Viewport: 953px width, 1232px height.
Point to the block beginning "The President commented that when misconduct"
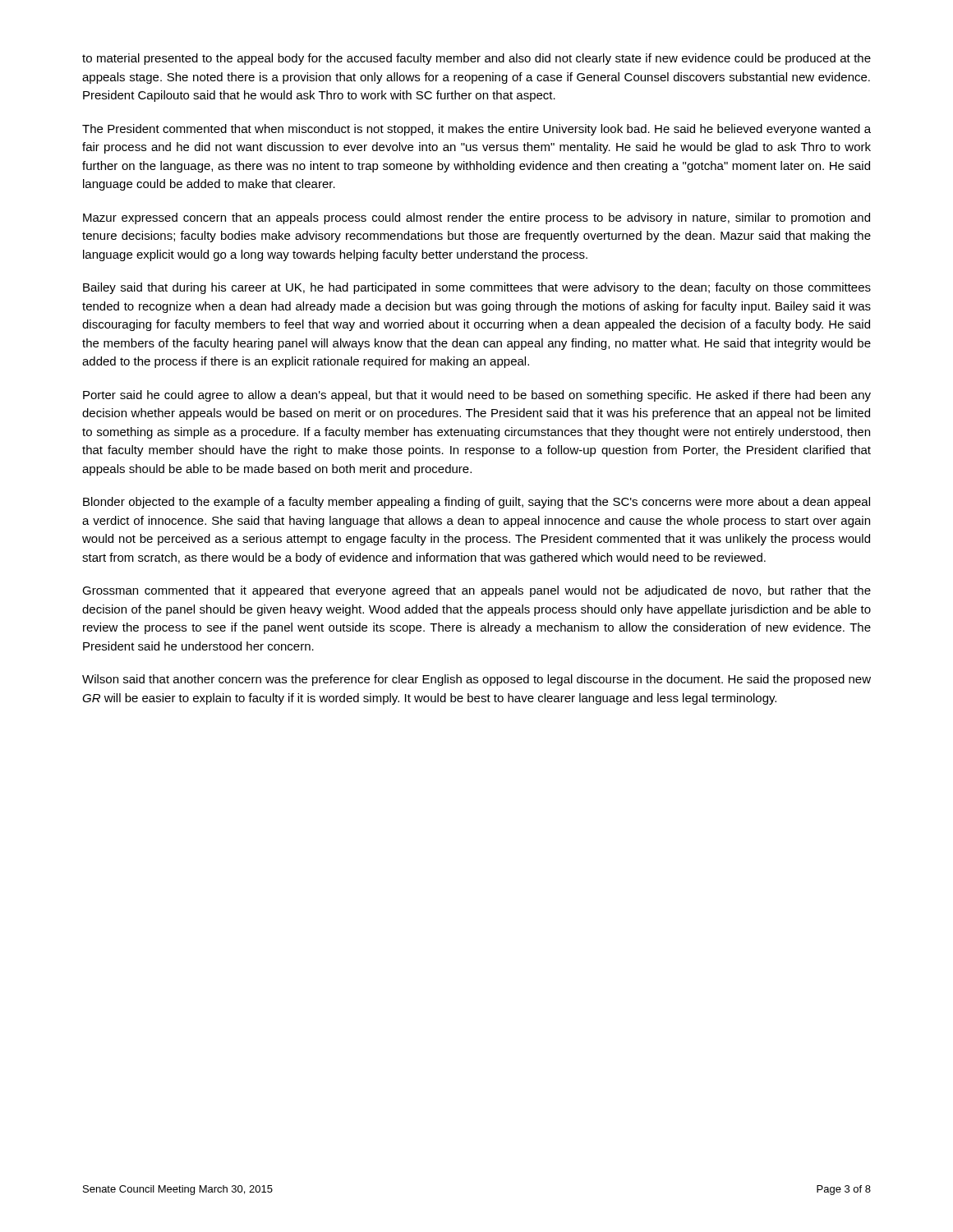[x=476, y=156]
